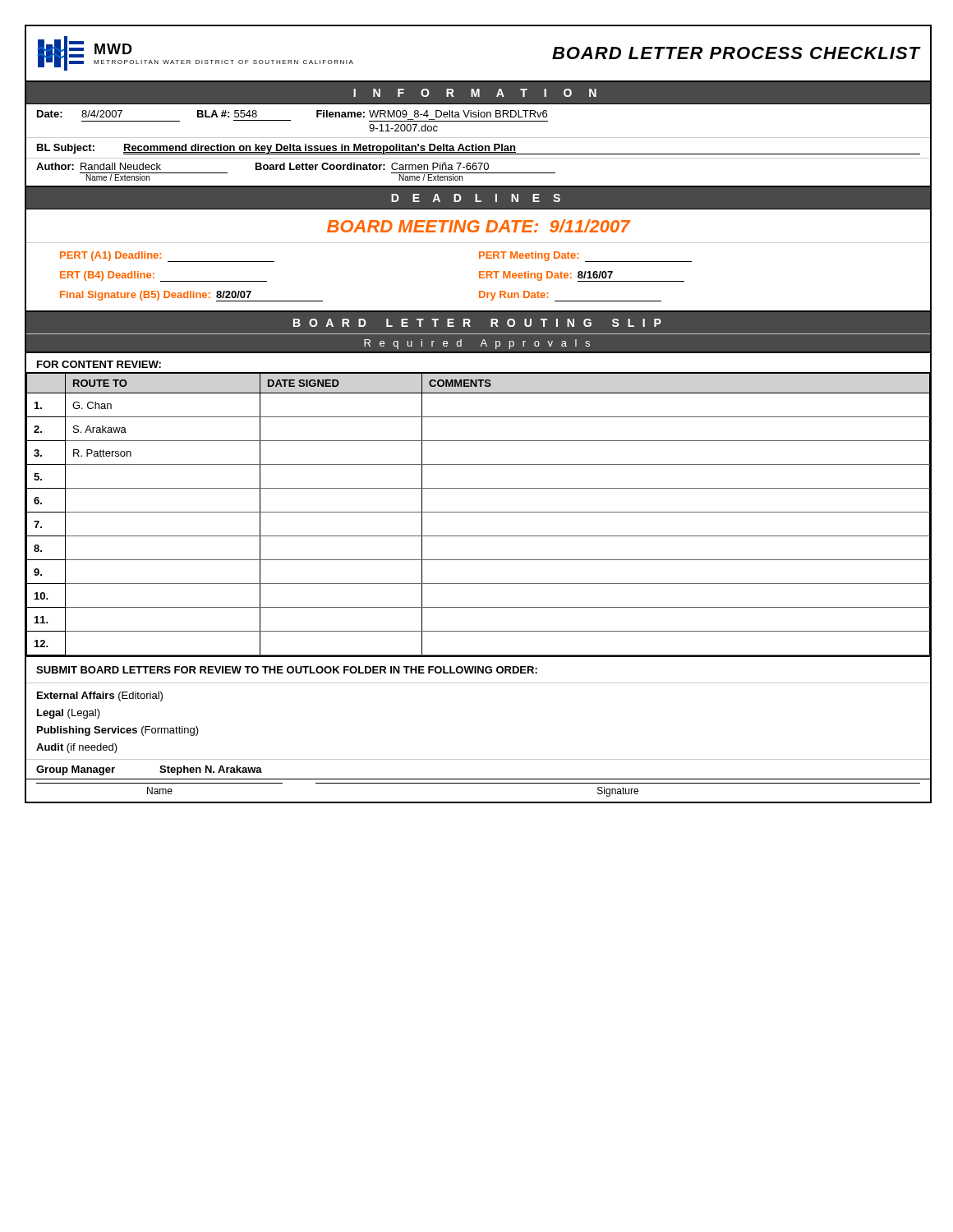Locate the block starting "BL Subject: Recommend direction on key Delta issues"

click(x=478, y=148)
